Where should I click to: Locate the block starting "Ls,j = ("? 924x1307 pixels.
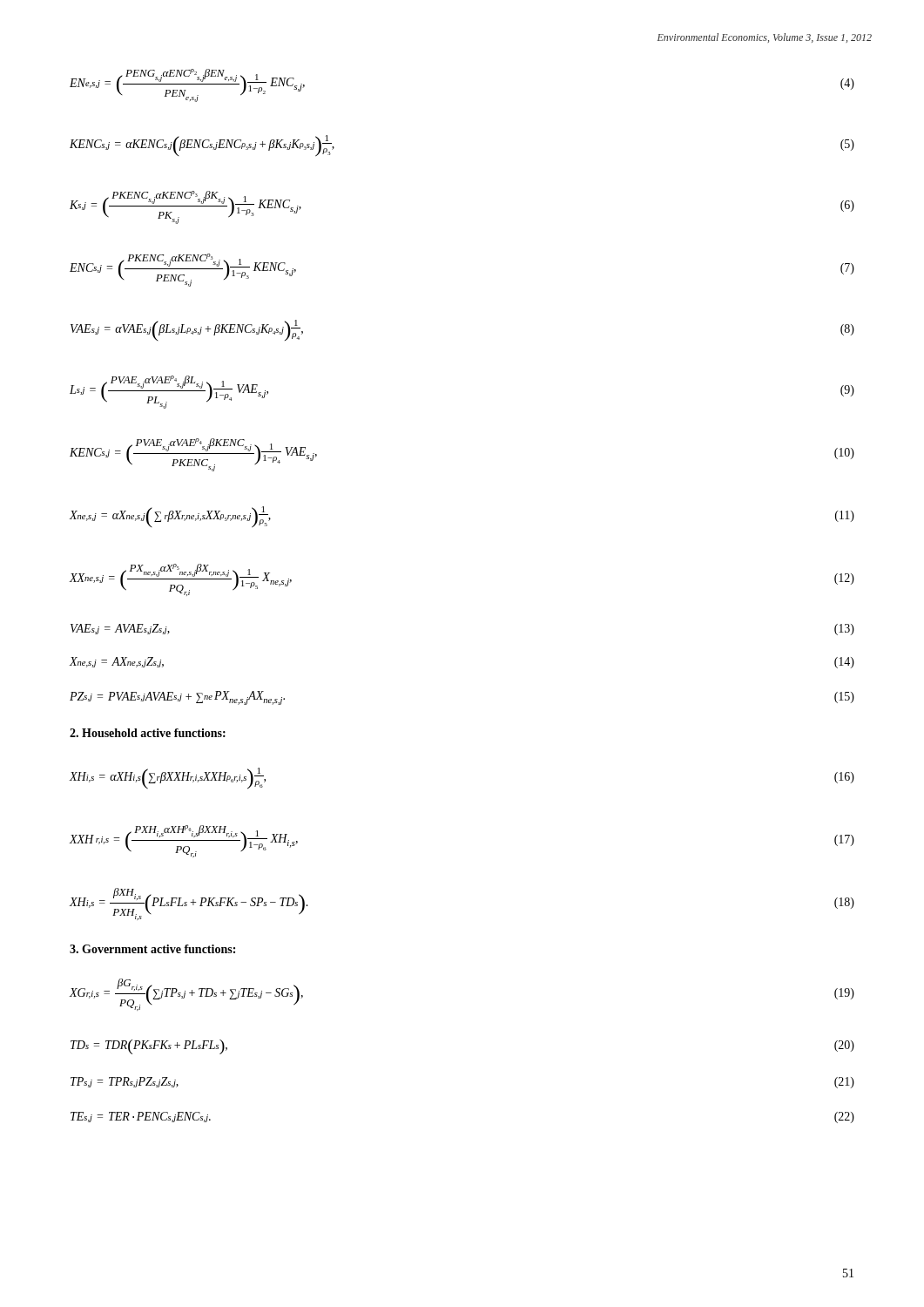(156, 391)
